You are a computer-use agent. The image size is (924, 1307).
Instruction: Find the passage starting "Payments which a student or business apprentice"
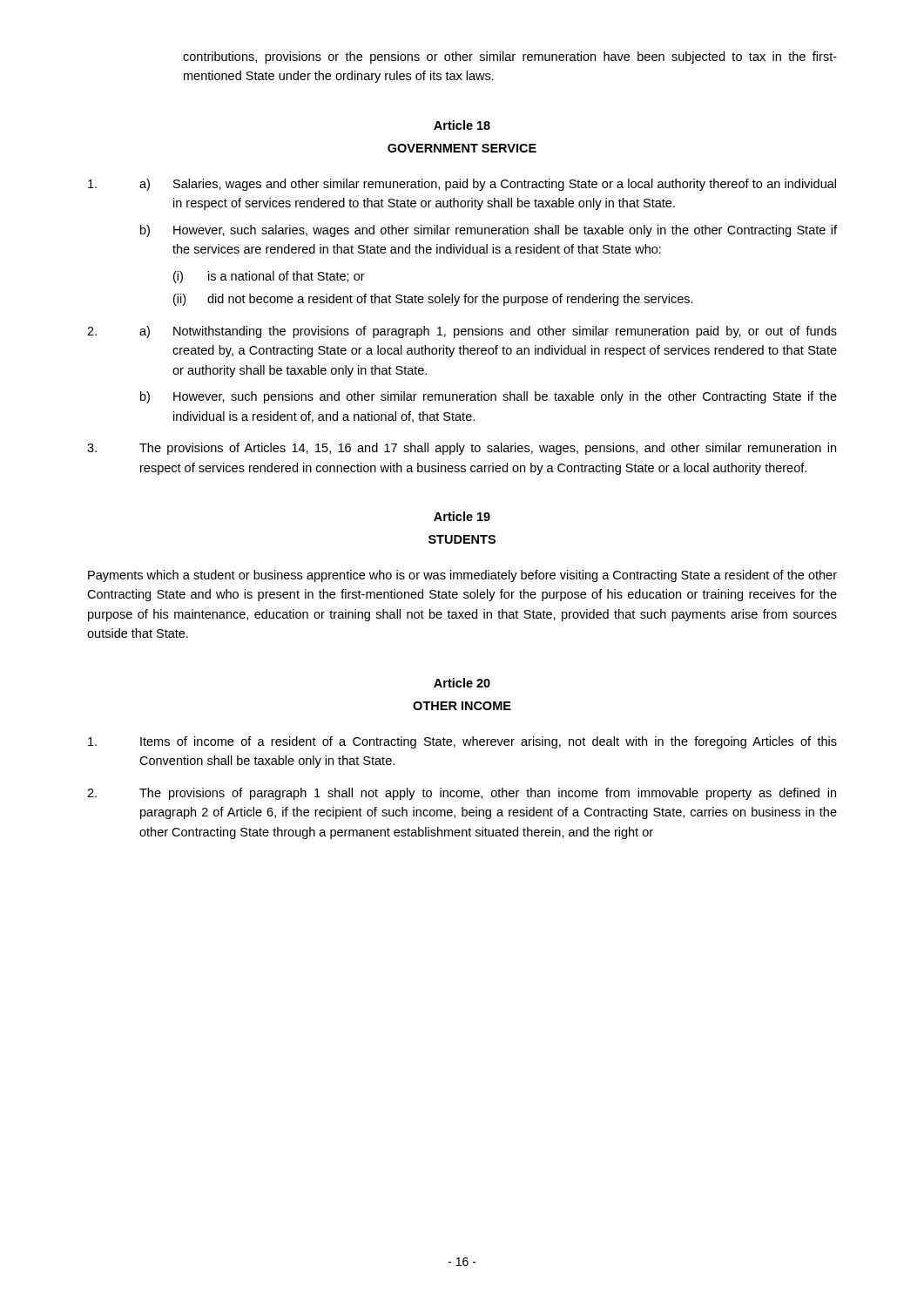[x=462, y=604]
